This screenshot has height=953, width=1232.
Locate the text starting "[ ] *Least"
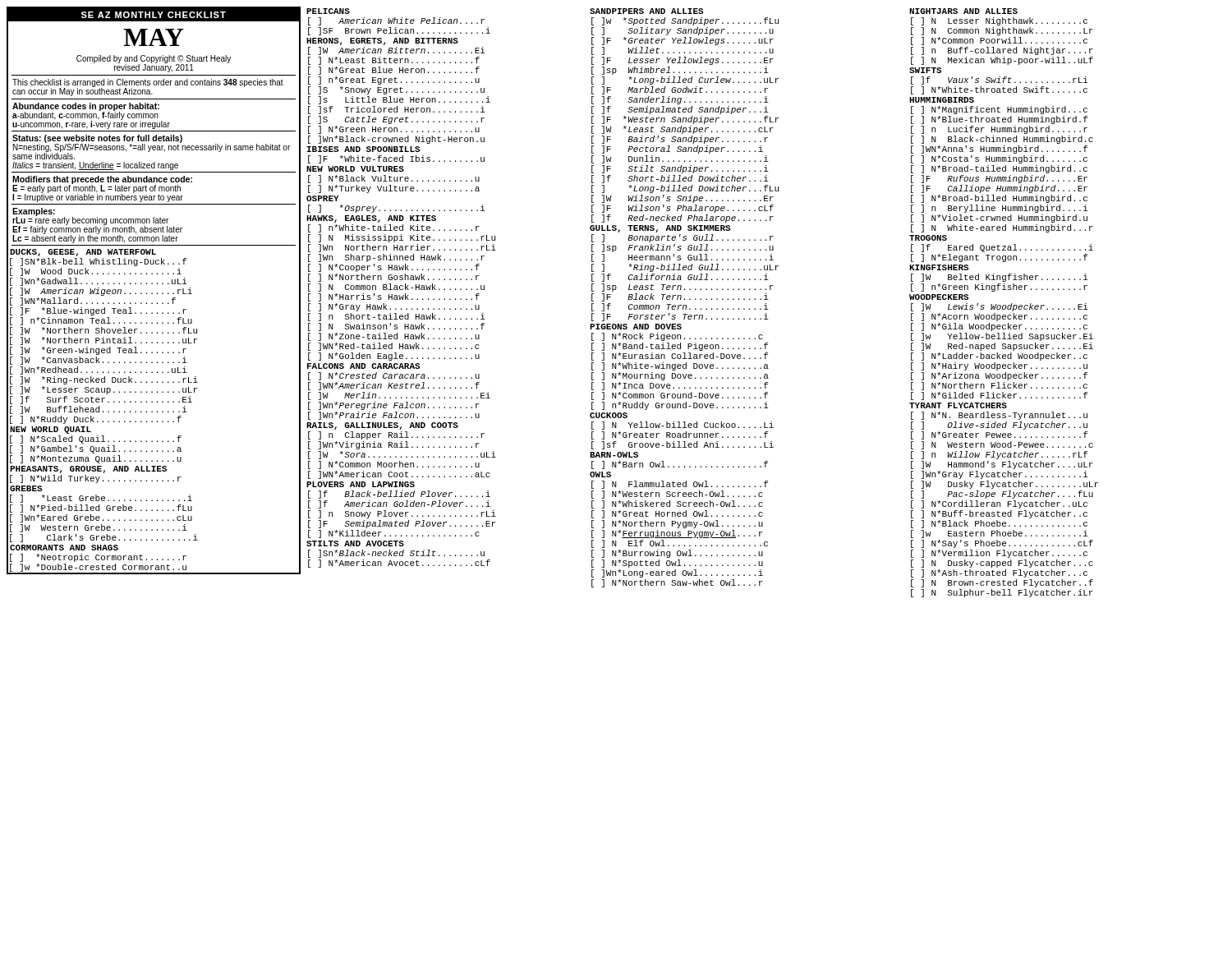[x=103, y=519]
